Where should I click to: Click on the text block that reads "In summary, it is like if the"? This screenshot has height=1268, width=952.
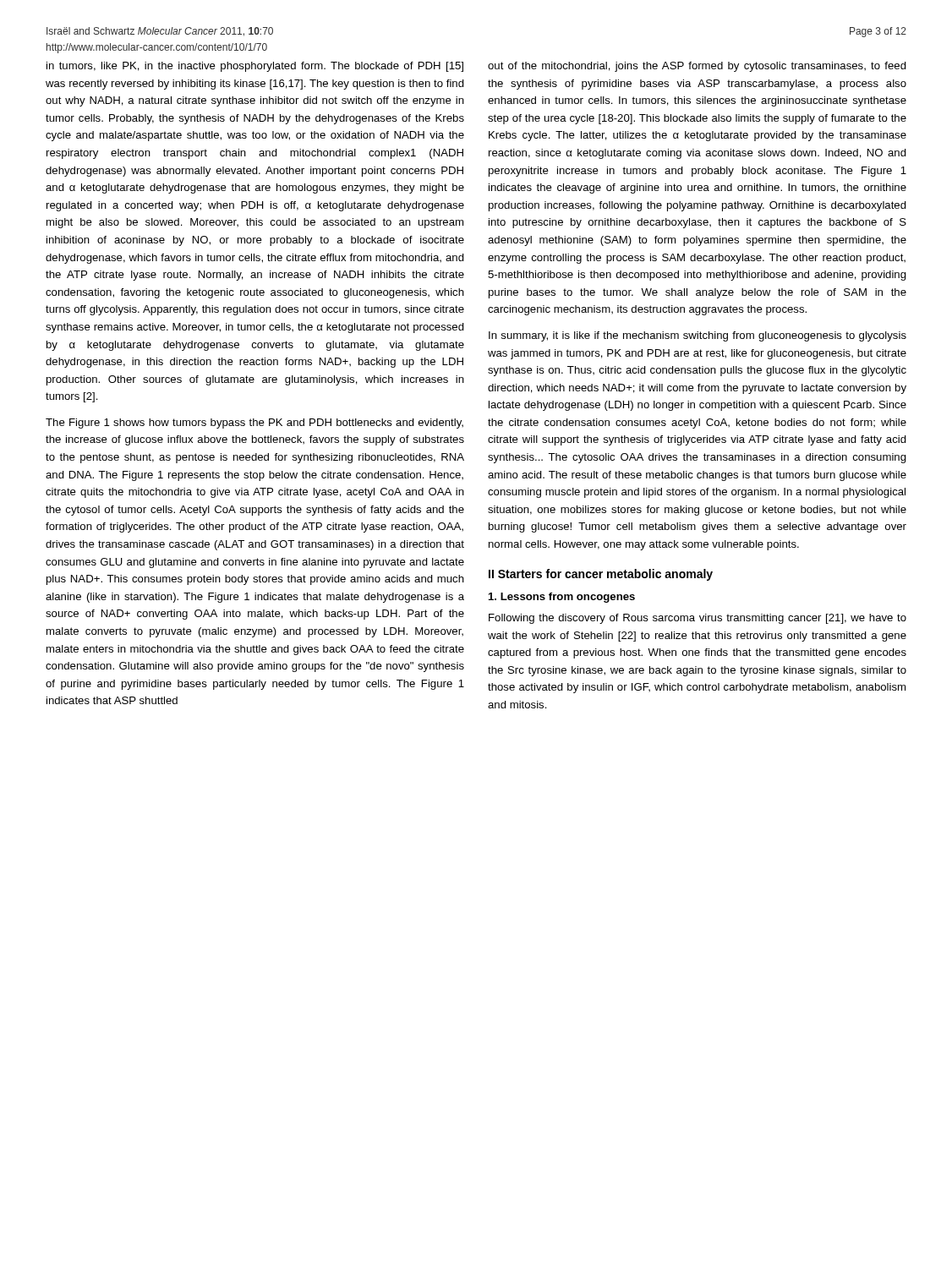coord(697,440)
